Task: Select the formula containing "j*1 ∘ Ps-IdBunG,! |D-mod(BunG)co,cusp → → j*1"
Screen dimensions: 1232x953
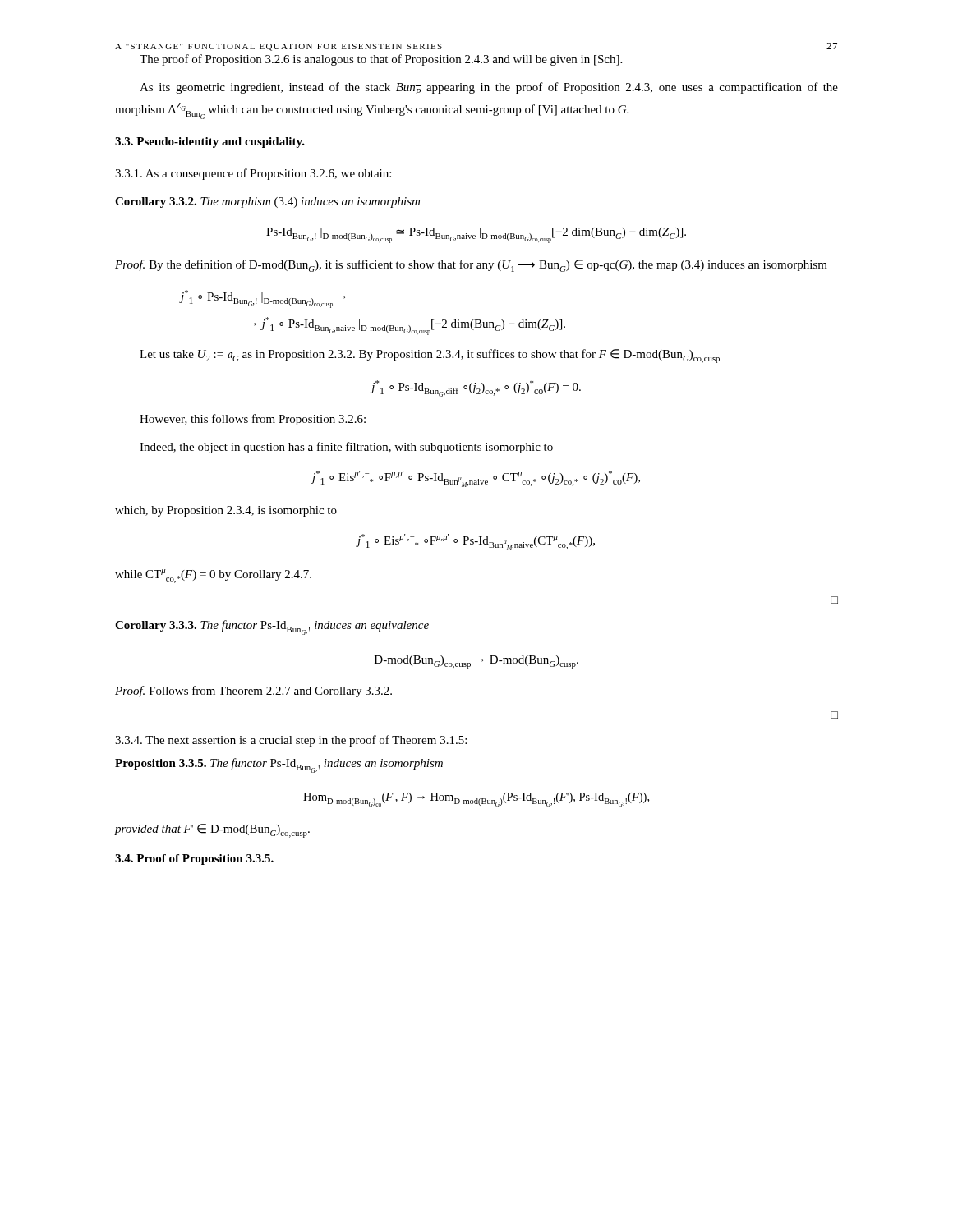Action: (509, 311)
